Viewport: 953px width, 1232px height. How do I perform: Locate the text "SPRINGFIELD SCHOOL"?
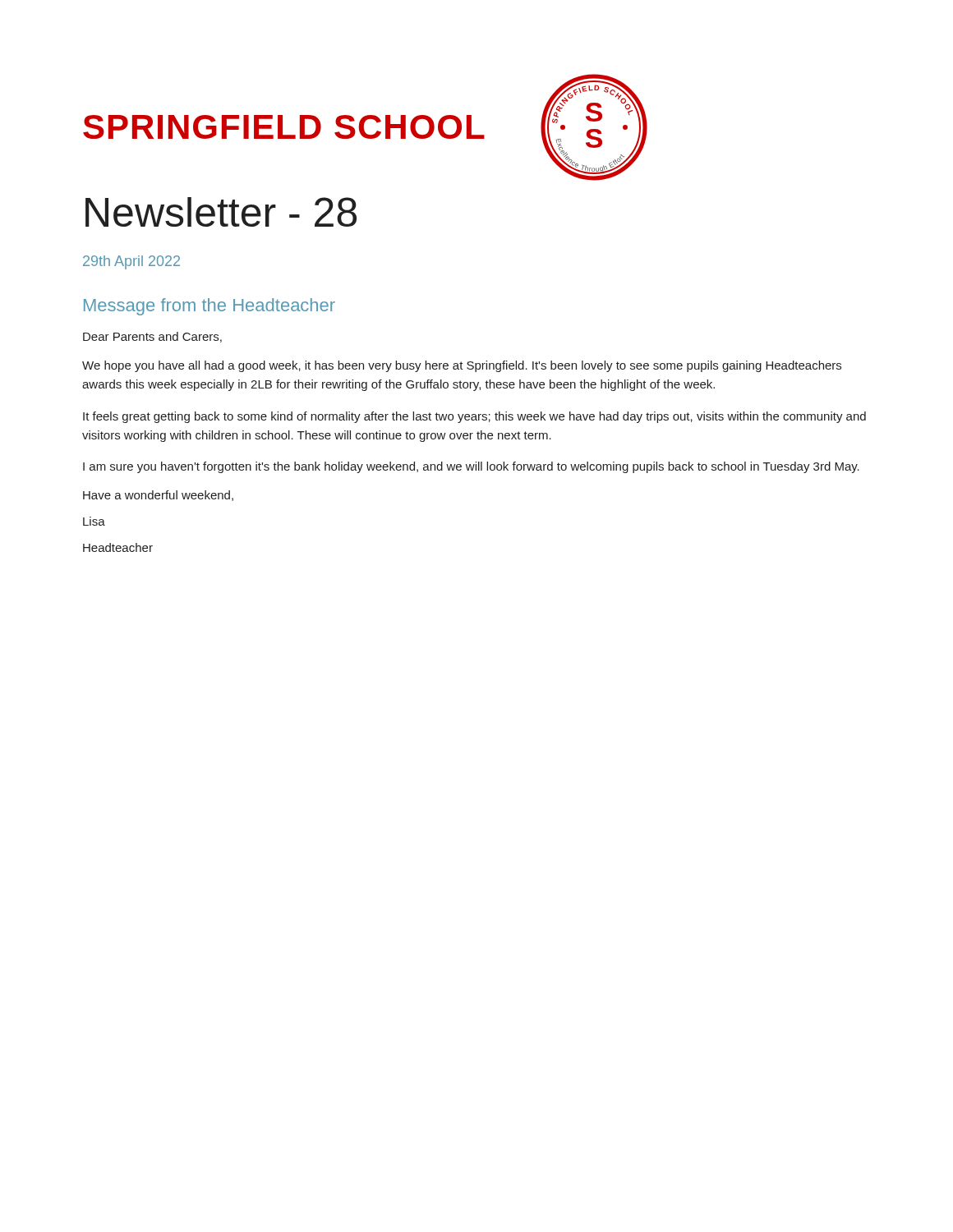pyautogui.click(x=284, y=127)
